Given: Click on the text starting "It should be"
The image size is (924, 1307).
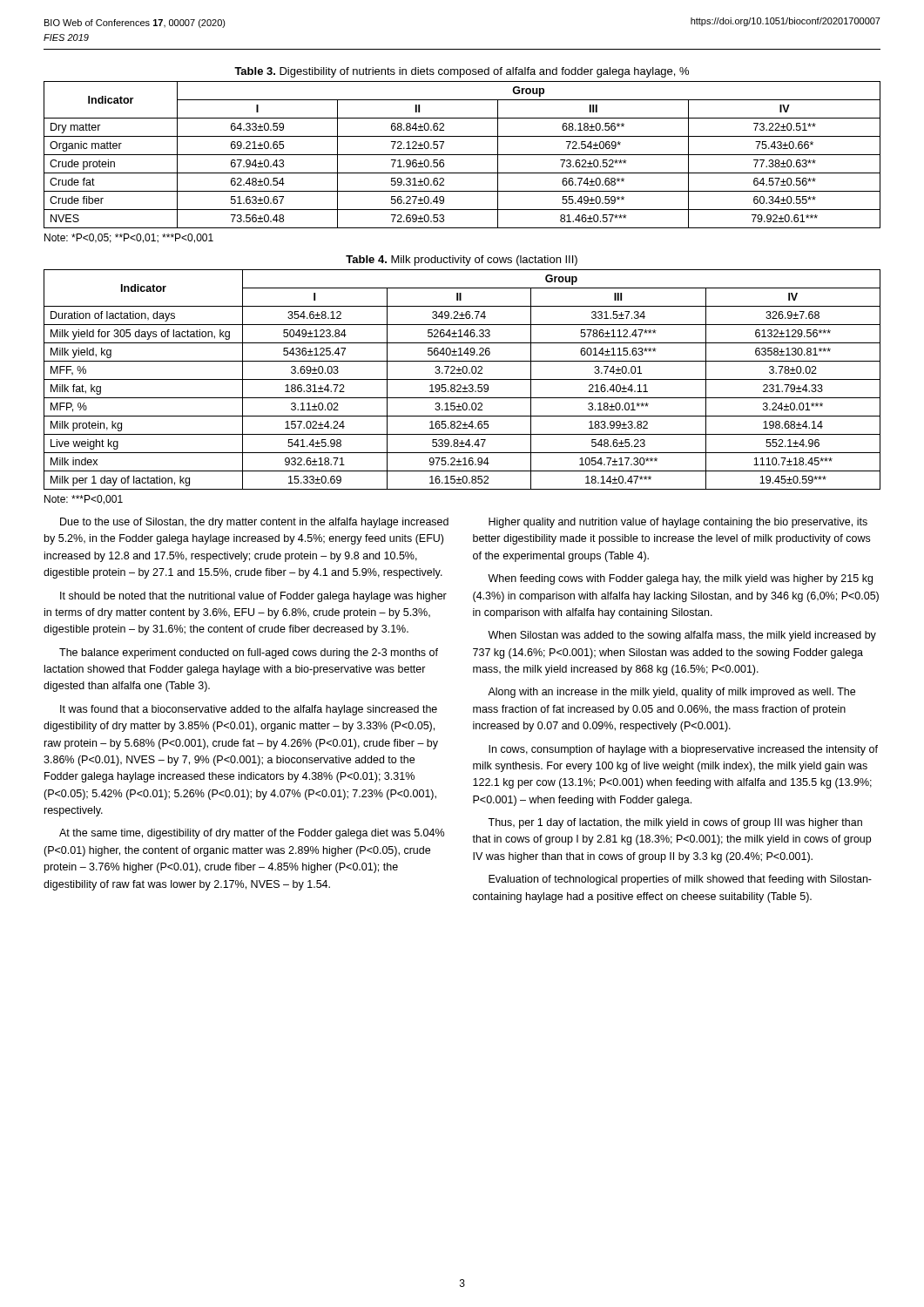Looking at the screenshot, I should (248, 613).
